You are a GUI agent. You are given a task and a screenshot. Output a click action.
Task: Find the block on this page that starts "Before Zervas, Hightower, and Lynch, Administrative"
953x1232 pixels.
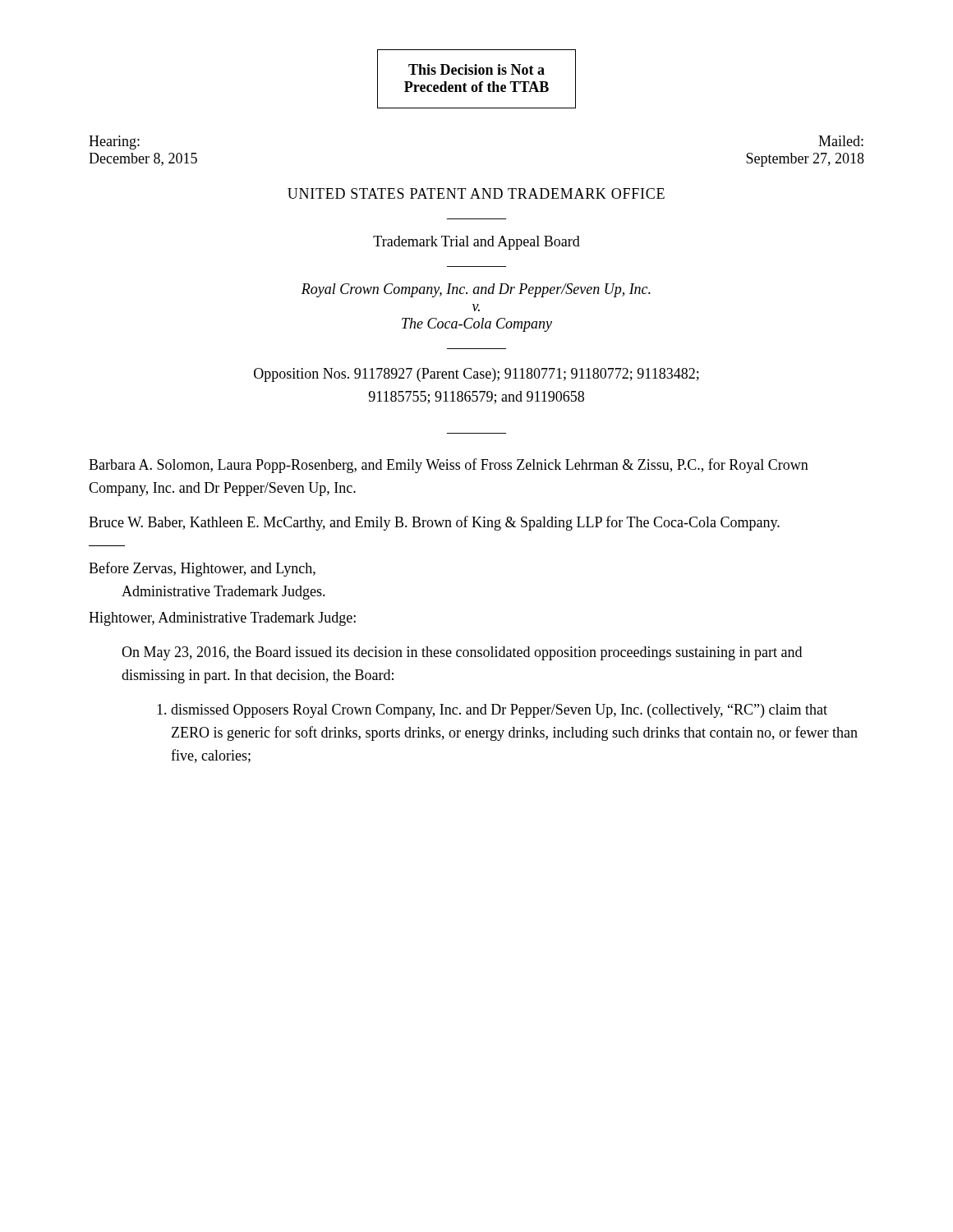(202, 569)
